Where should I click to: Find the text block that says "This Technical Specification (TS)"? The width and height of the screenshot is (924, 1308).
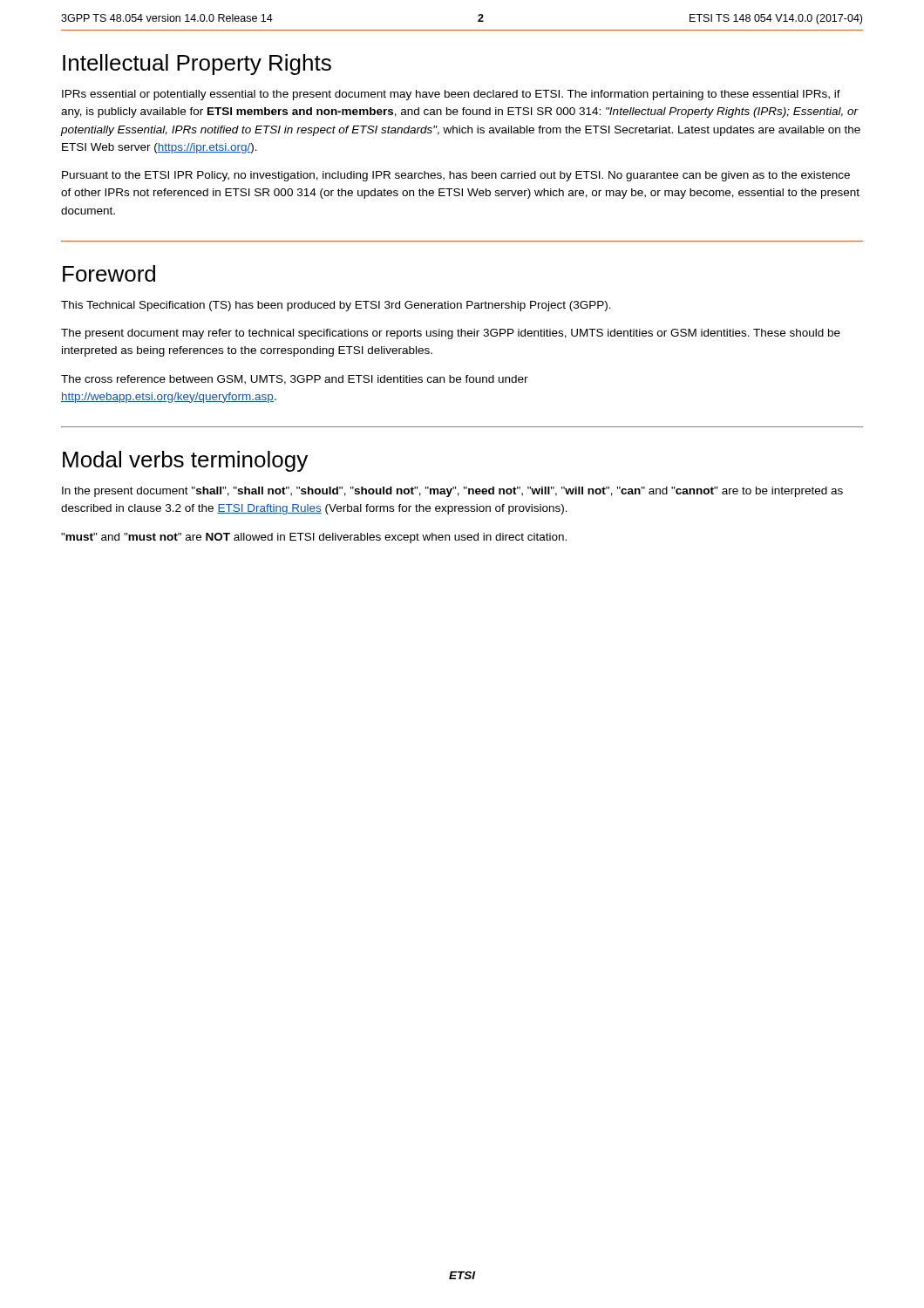[x=462, y=305]
